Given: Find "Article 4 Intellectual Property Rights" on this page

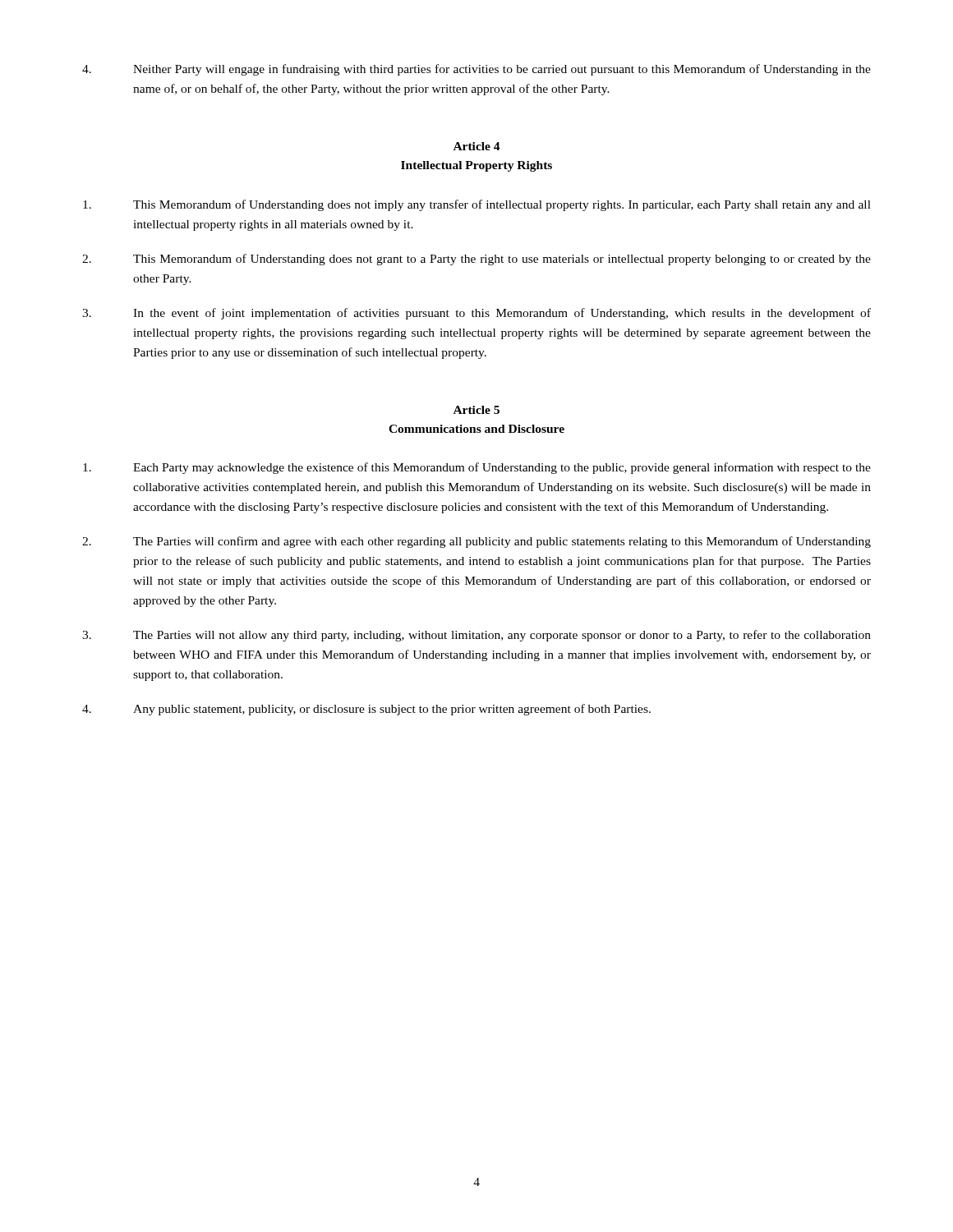Looking at the screenshot, I should 476,155.
